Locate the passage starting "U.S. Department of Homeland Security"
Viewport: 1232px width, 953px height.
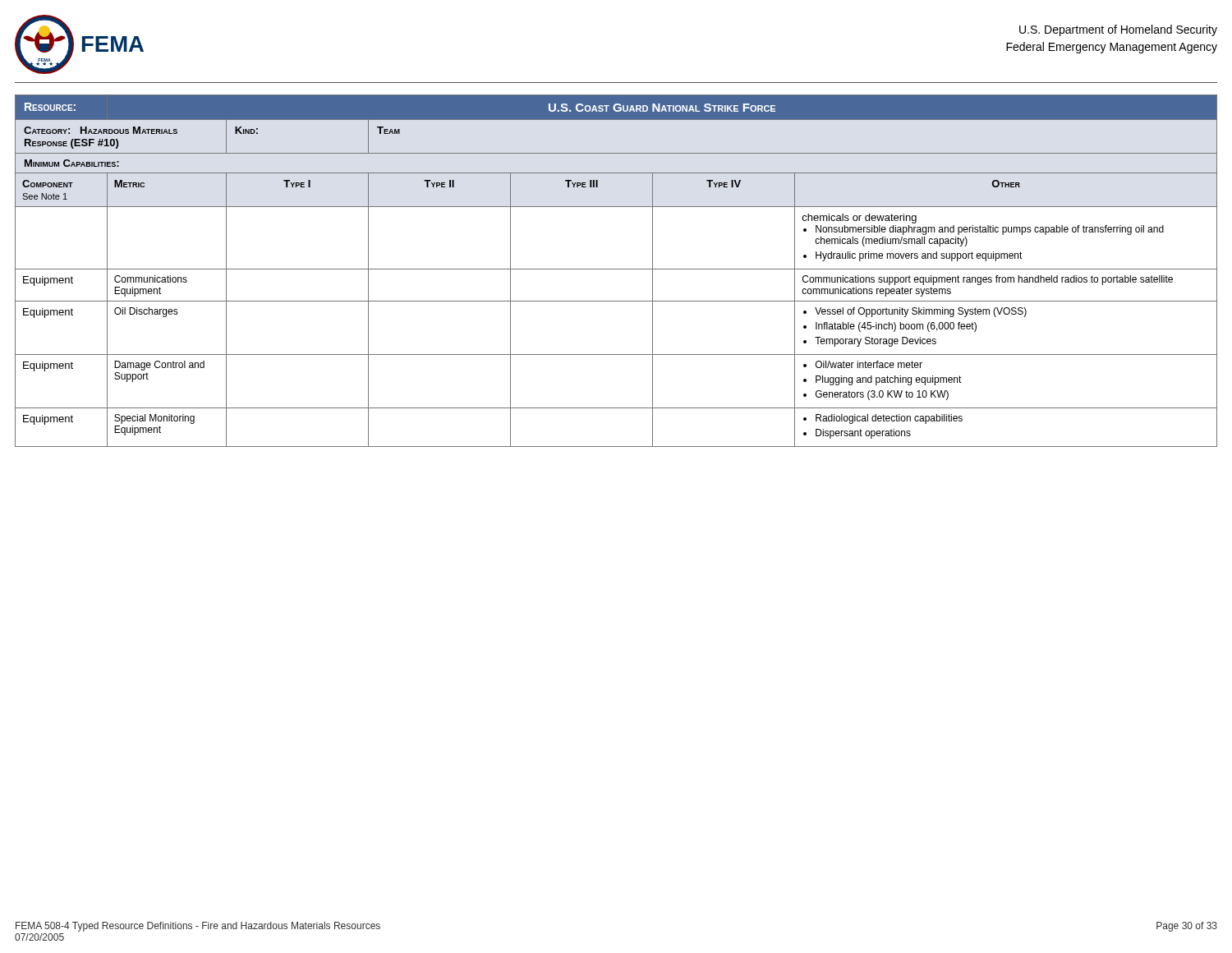[1111, 38]
